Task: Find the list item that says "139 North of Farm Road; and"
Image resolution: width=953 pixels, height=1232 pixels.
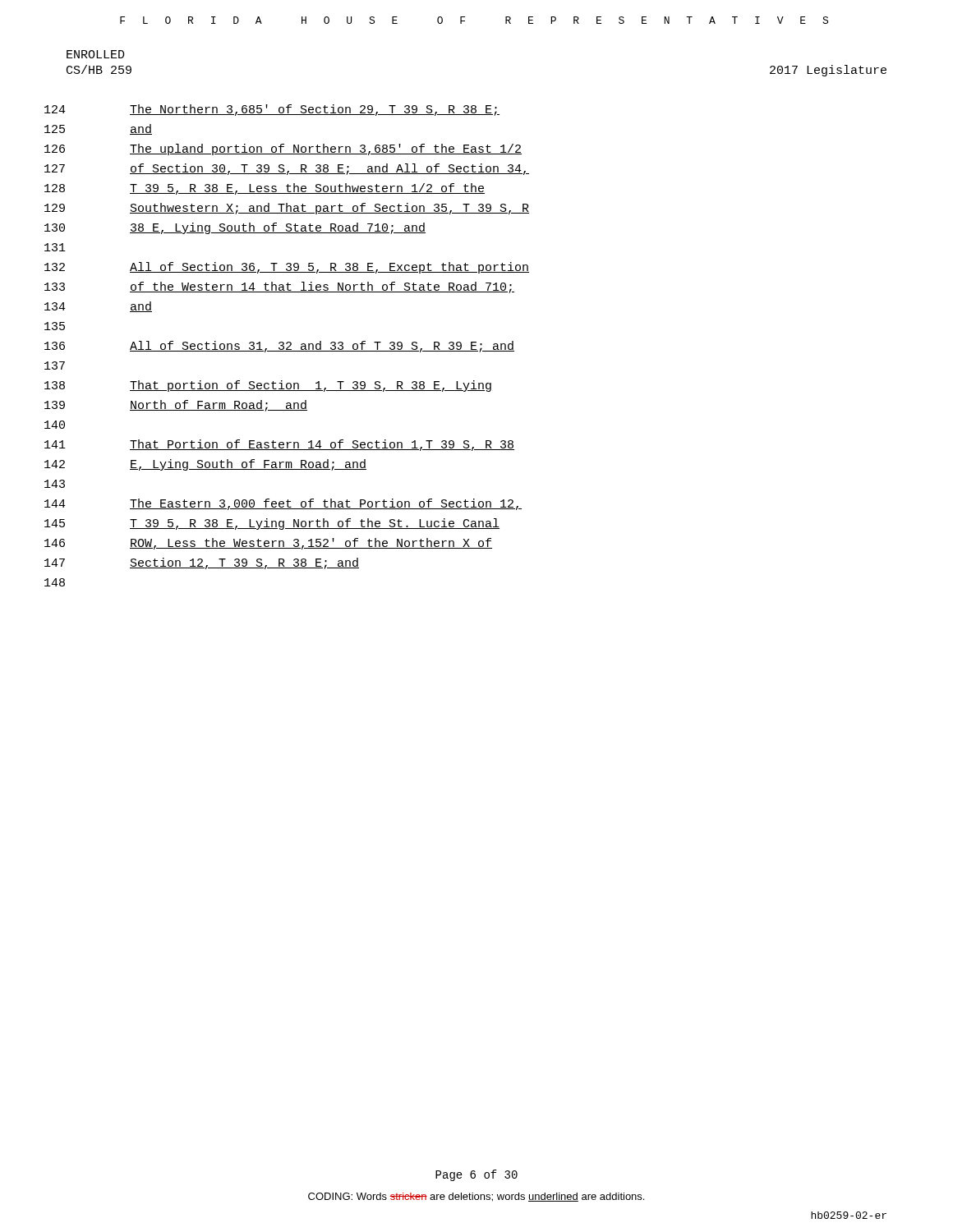Action: pos(154,407)
